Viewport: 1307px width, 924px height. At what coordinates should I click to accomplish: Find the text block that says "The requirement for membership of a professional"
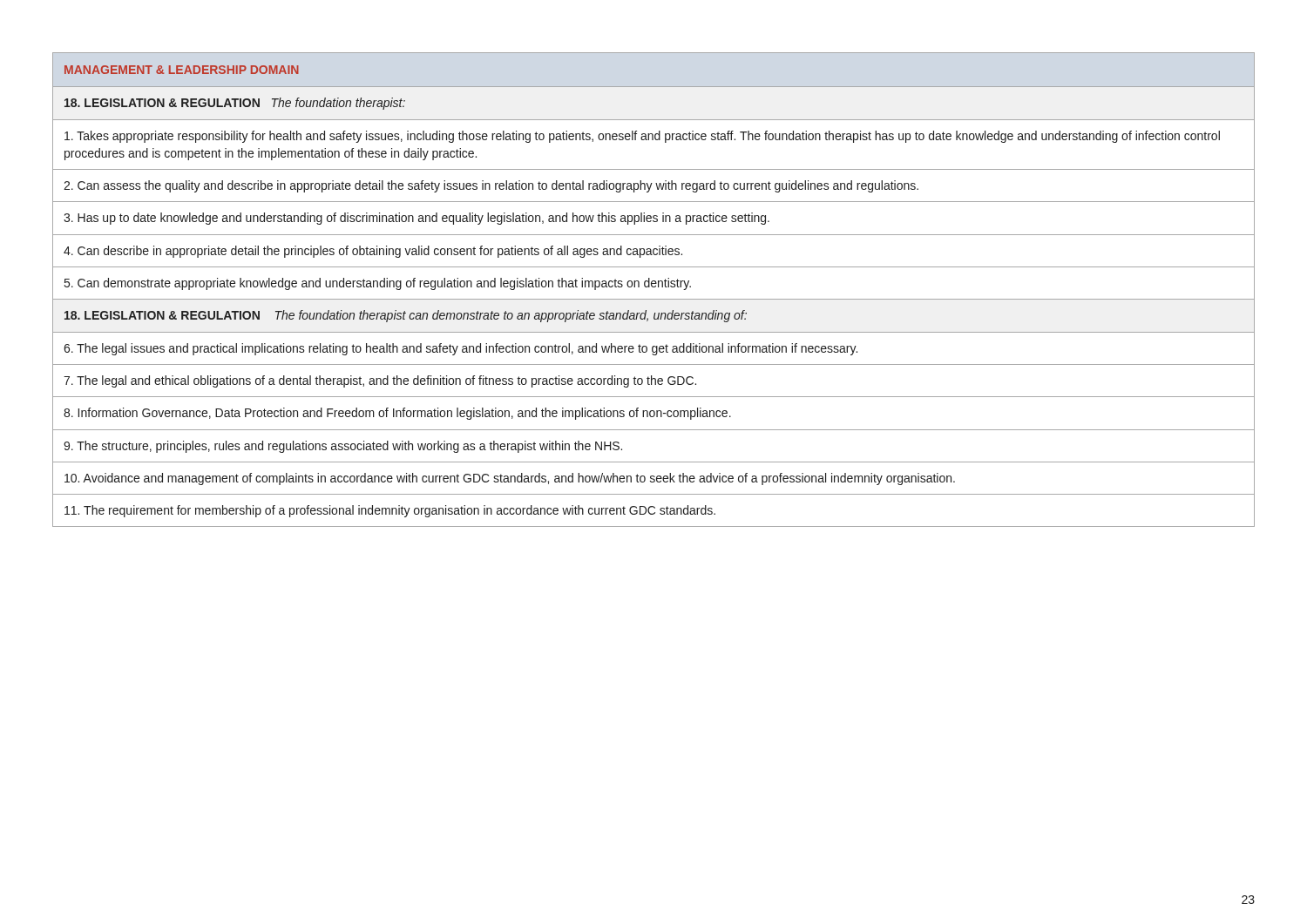390,510
